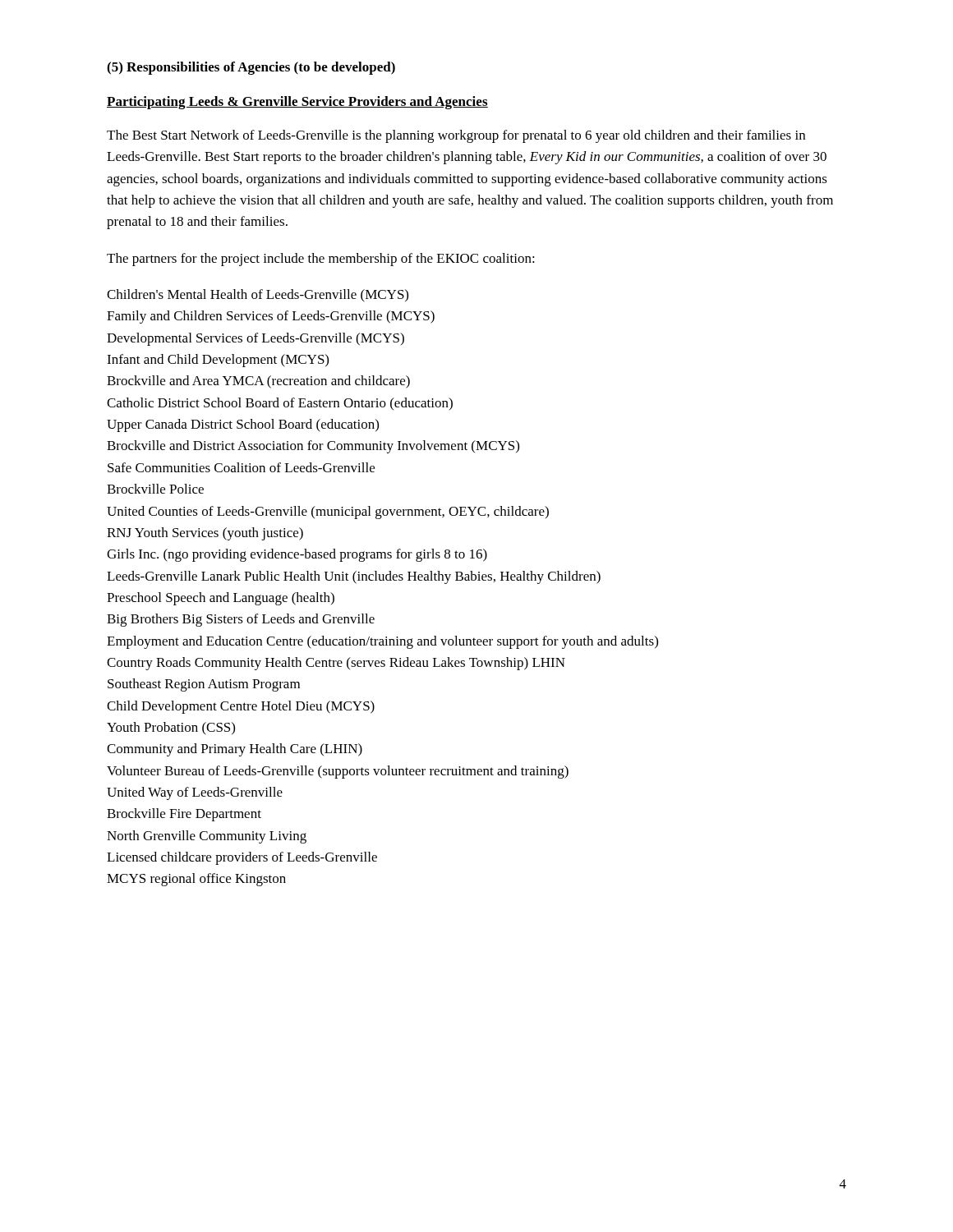
Task: Locate the region starting "Participating Leeds & Grenville Service"
Action: (x=476, y=102)
